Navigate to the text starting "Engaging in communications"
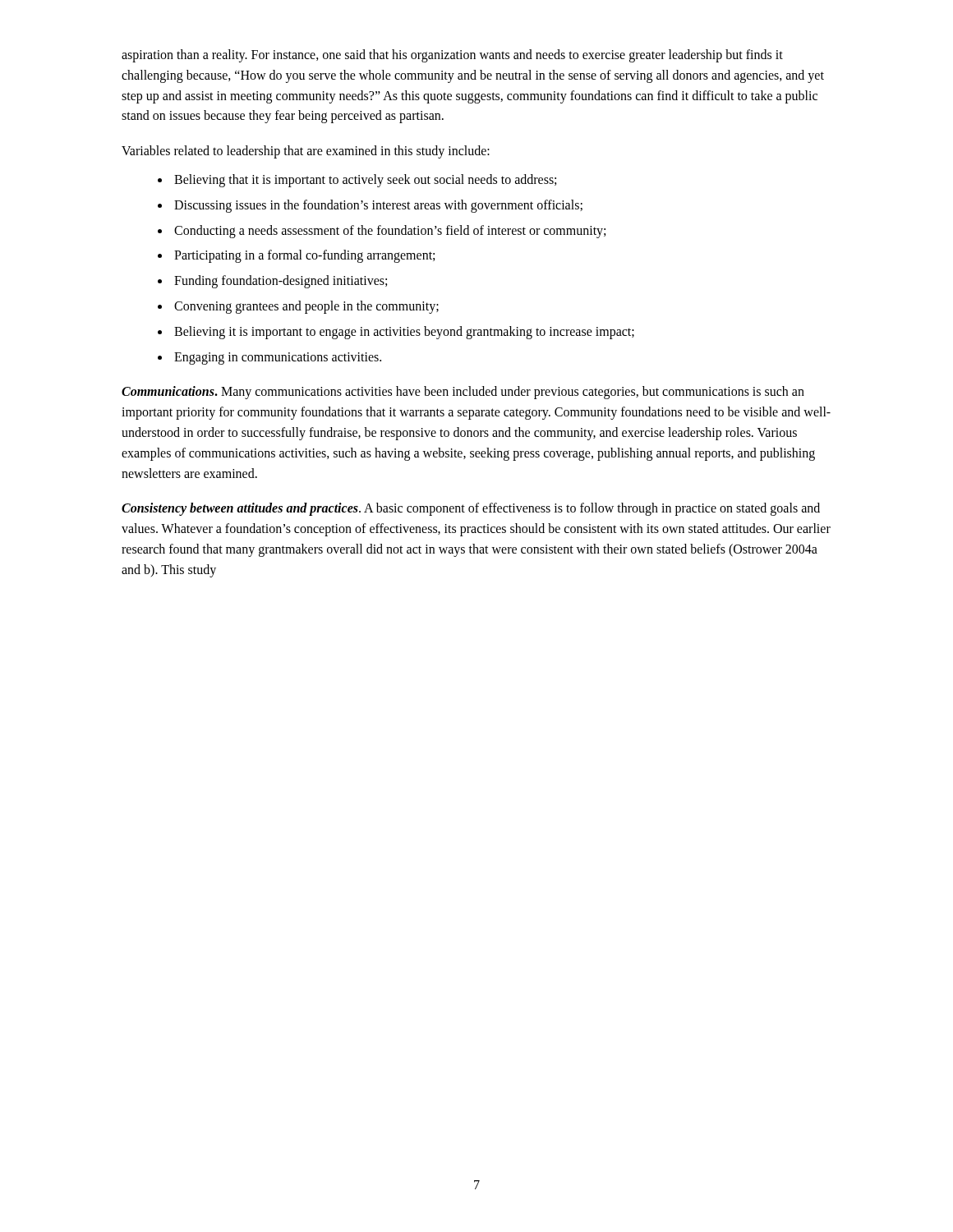 (x=278, y=359)
